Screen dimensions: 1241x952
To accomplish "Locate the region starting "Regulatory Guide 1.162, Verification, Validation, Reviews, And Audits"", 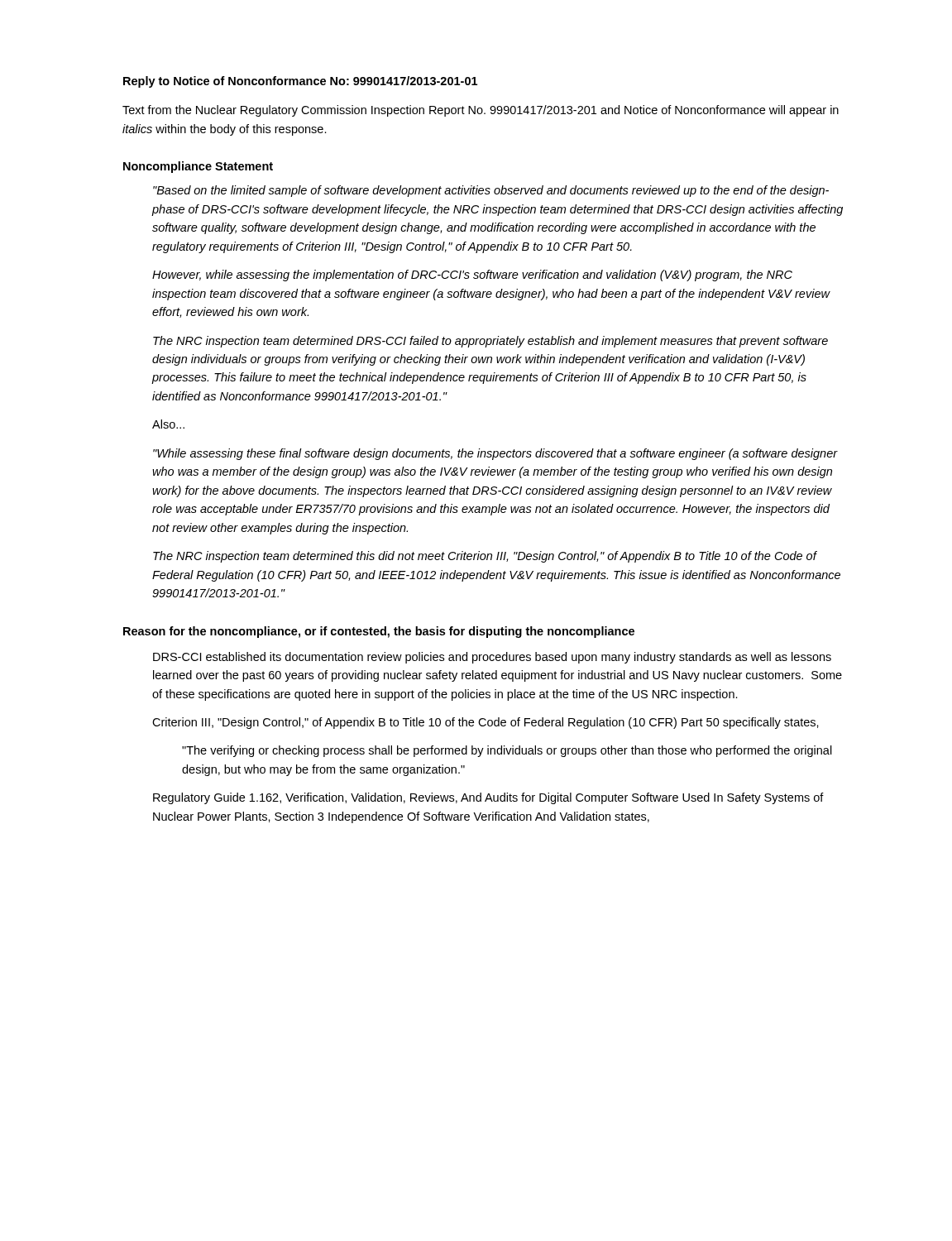I will click(488, 807).
